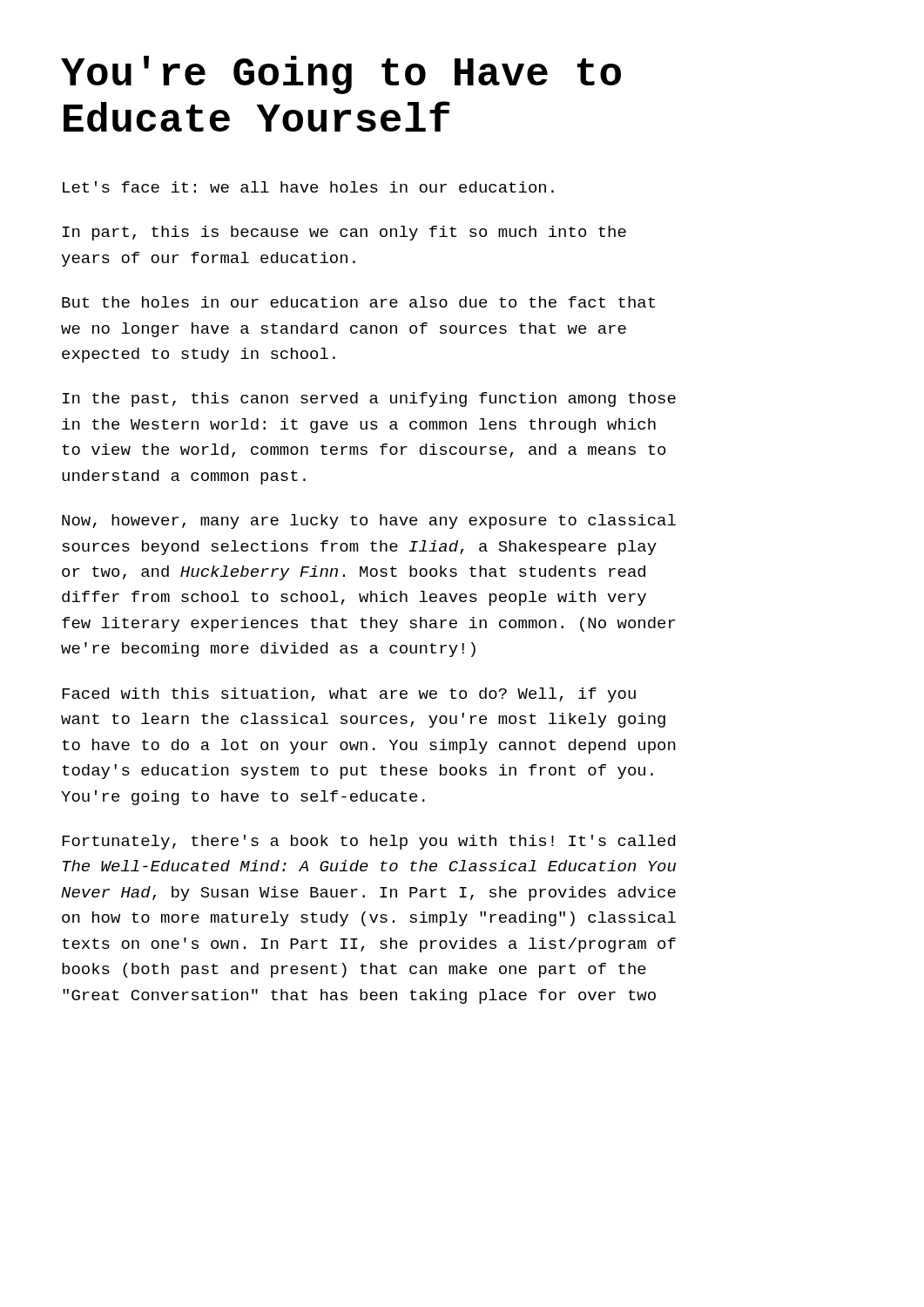Image resolution: width=924 pixels, height=1307 pixels.
Task: Click on the passage starting "In the past, this canon"
Action: point(369,438)
